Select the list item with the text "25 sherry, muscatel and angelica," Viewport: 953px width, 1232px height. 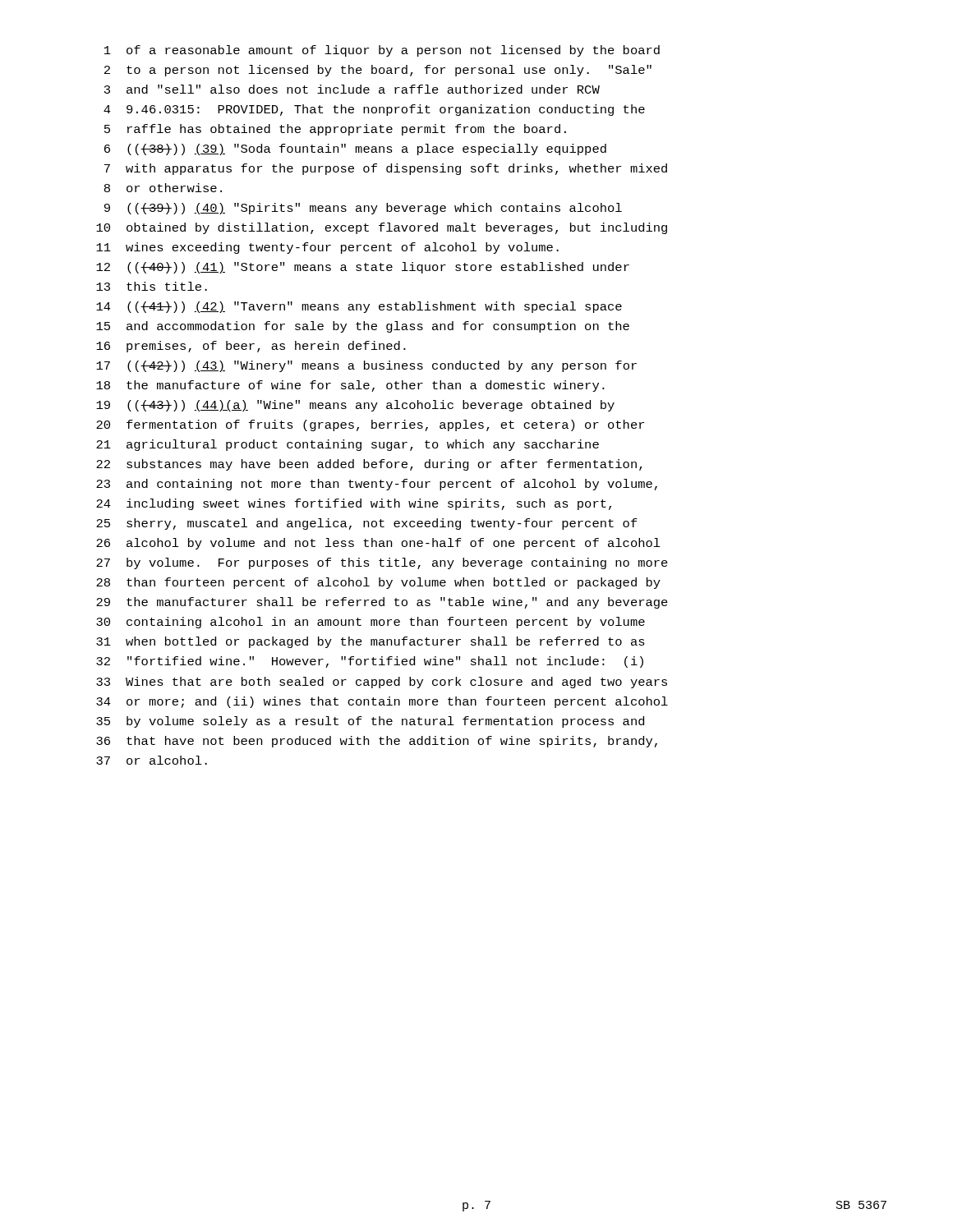tap(476, 524)
